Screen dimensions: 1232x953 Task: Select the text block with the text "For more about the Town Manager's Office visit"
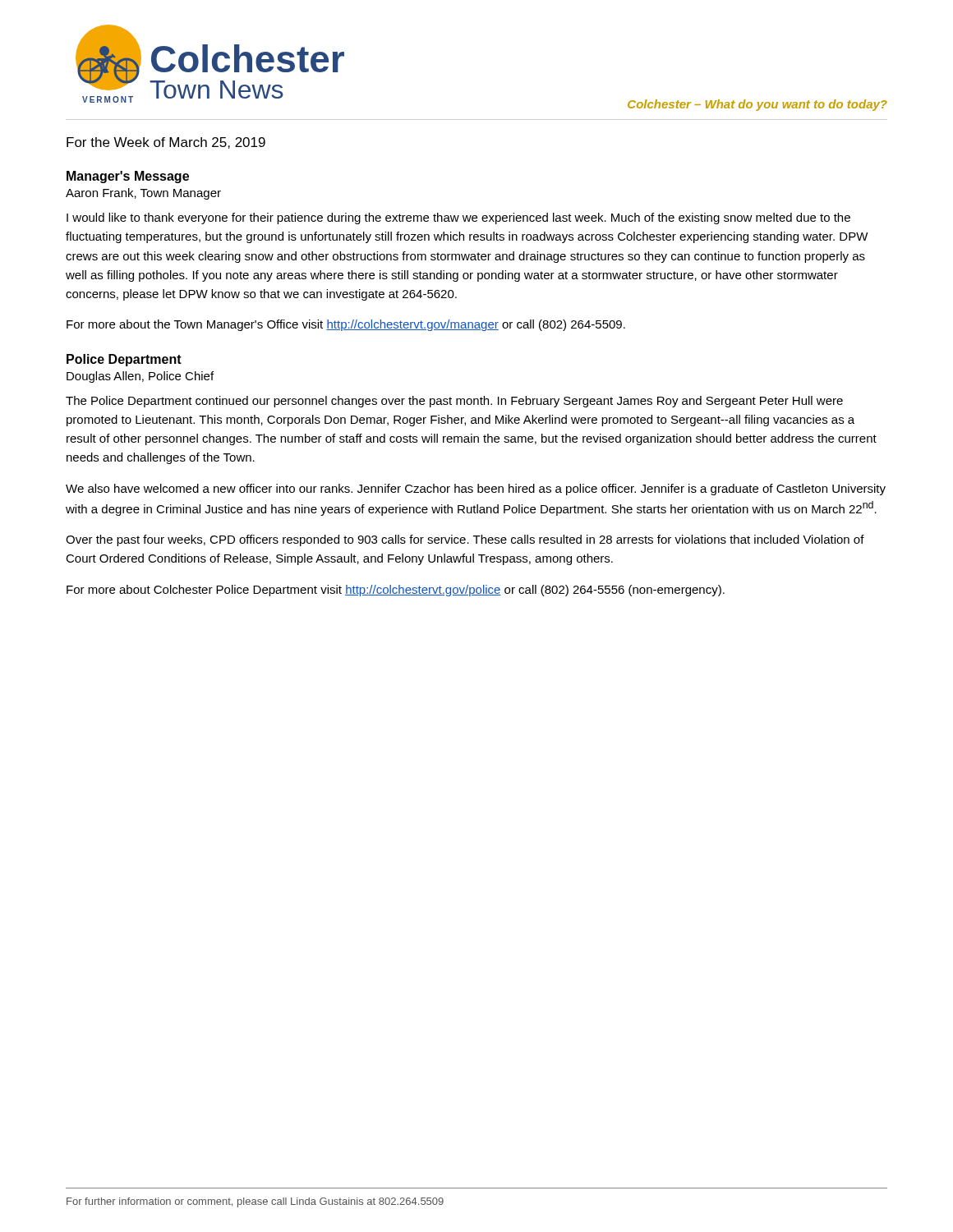(x=346, y=324)
